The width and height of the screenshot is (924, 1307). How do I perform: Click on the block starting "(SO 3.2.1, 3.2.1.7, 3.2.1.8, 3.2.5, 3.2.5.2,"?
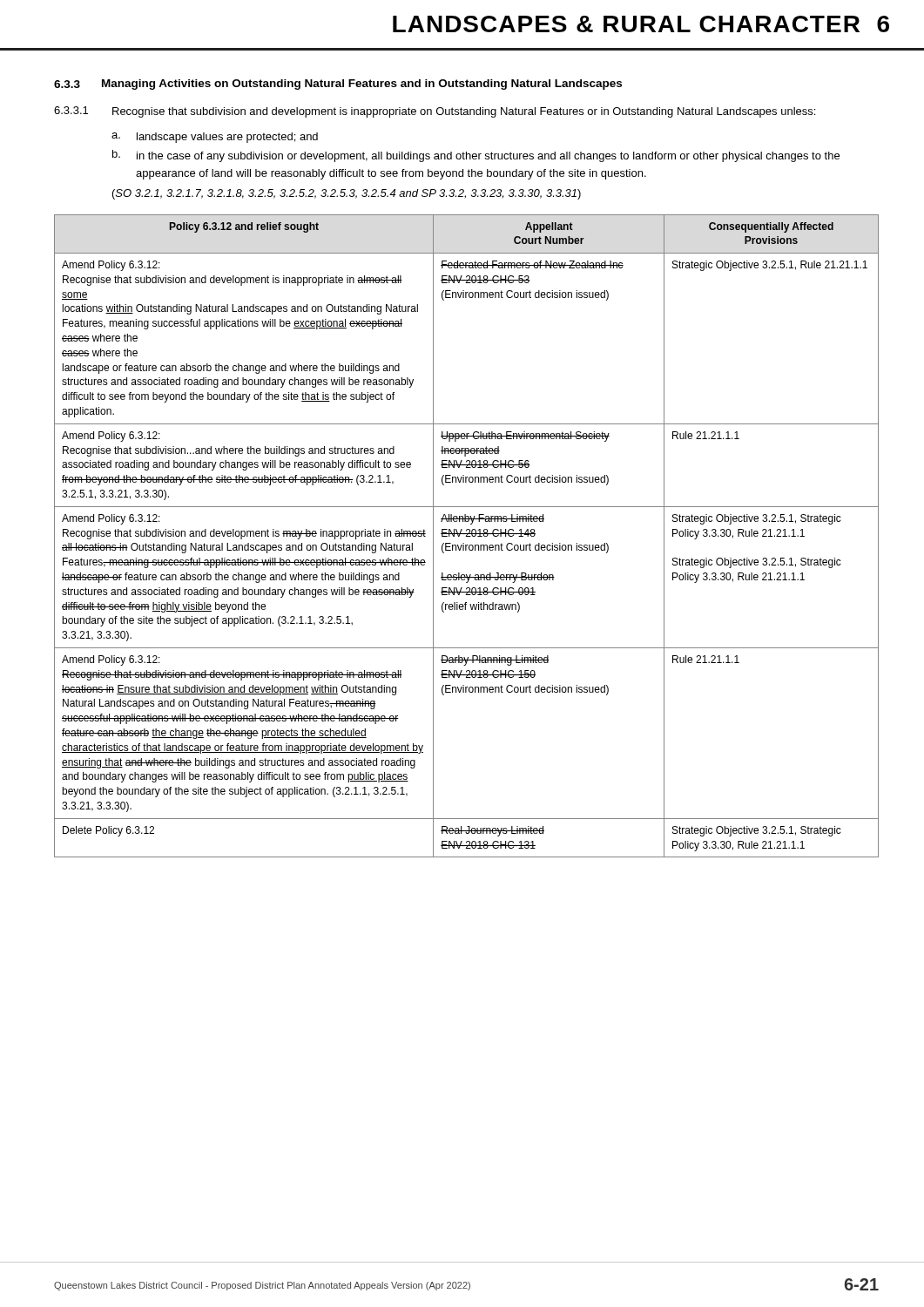[x=346, y=193]
